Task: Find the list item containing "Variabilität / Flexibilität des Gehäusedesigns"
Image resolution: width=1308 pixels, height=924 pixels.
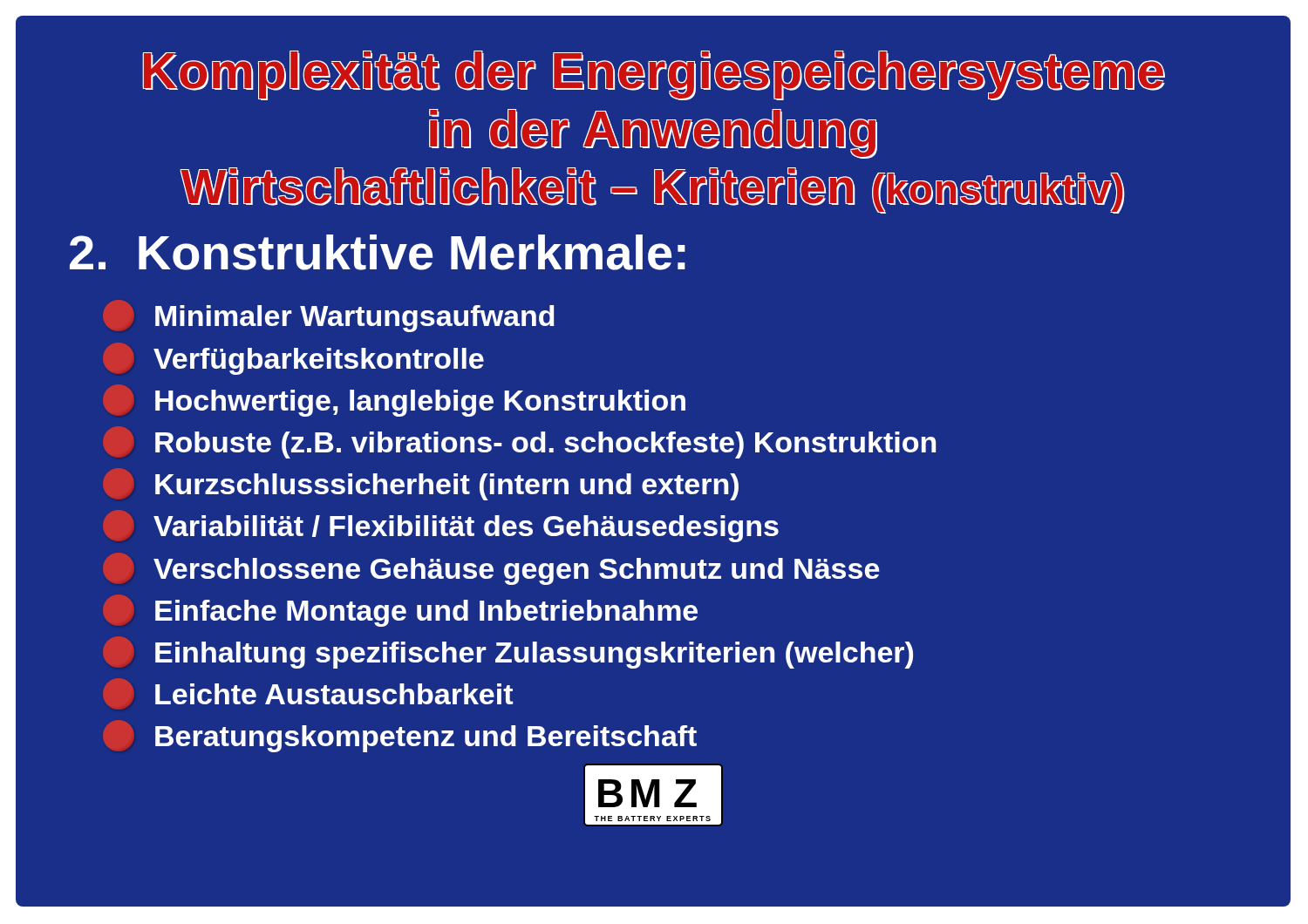Action: [x=441, y=526]
